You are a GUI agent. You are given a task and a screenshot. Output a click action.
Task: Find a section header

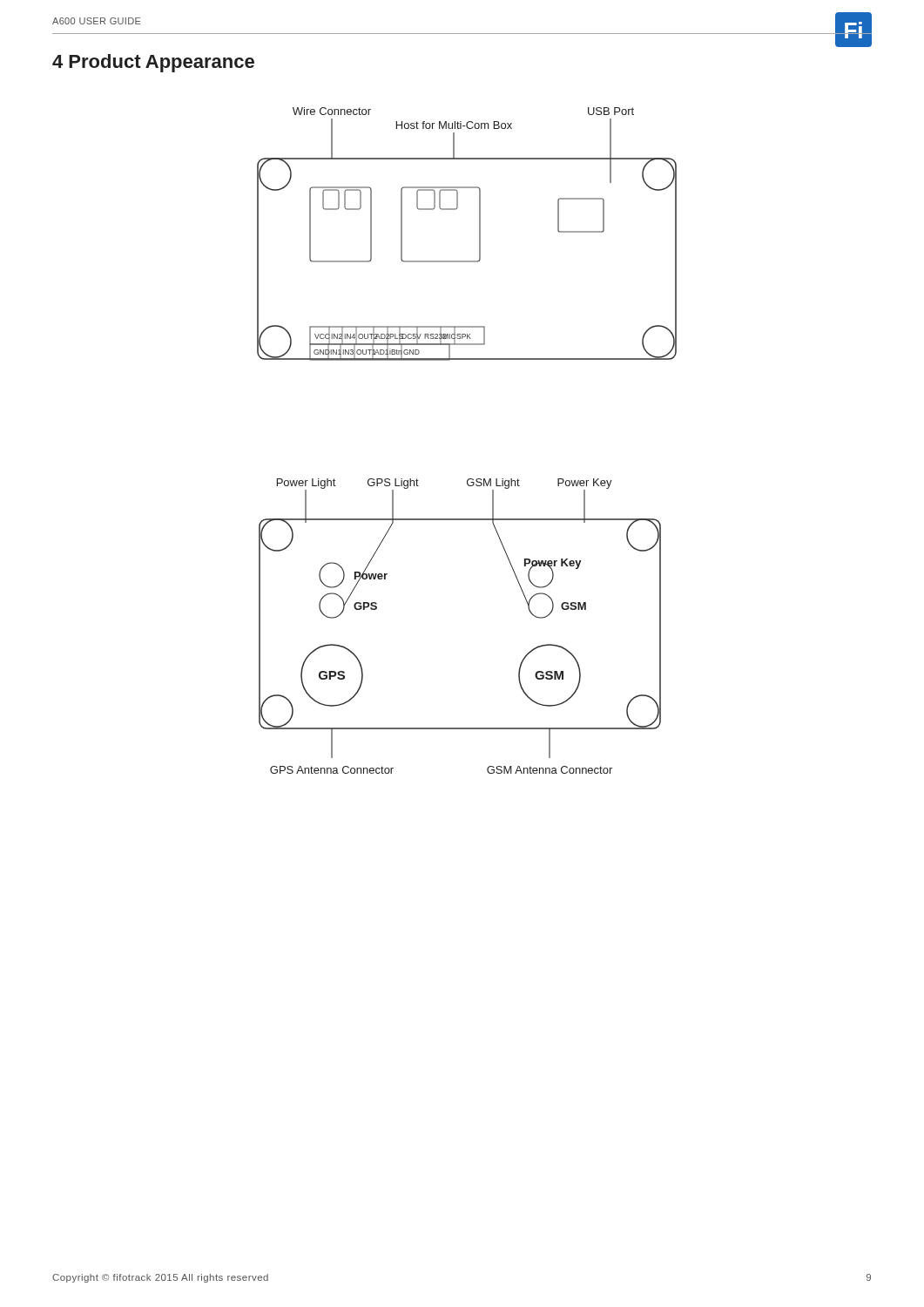(154, 61)
